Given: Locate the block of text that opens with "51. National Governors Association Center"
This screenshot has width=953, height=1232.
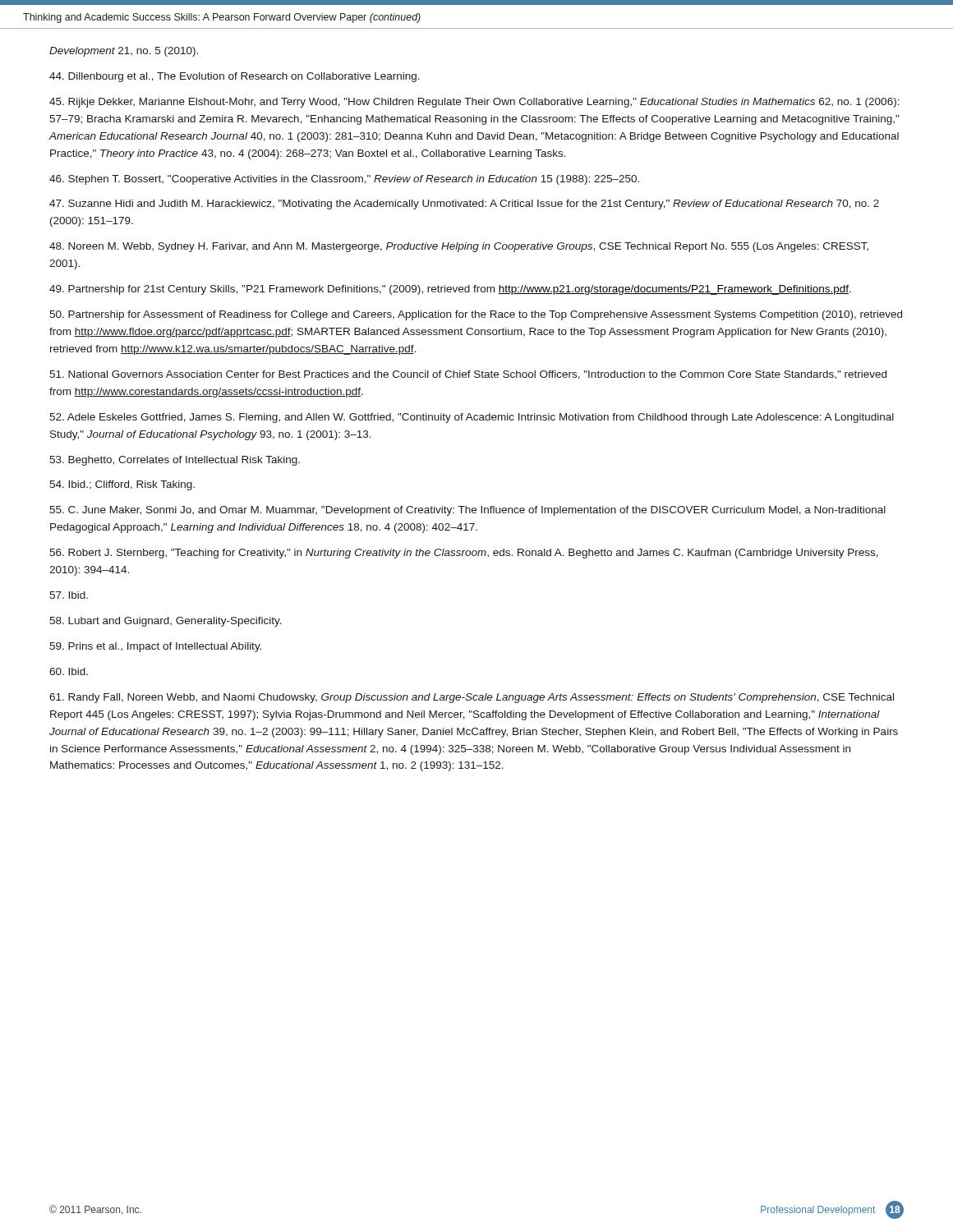Looking at the screenshot, I should [468, 383].
